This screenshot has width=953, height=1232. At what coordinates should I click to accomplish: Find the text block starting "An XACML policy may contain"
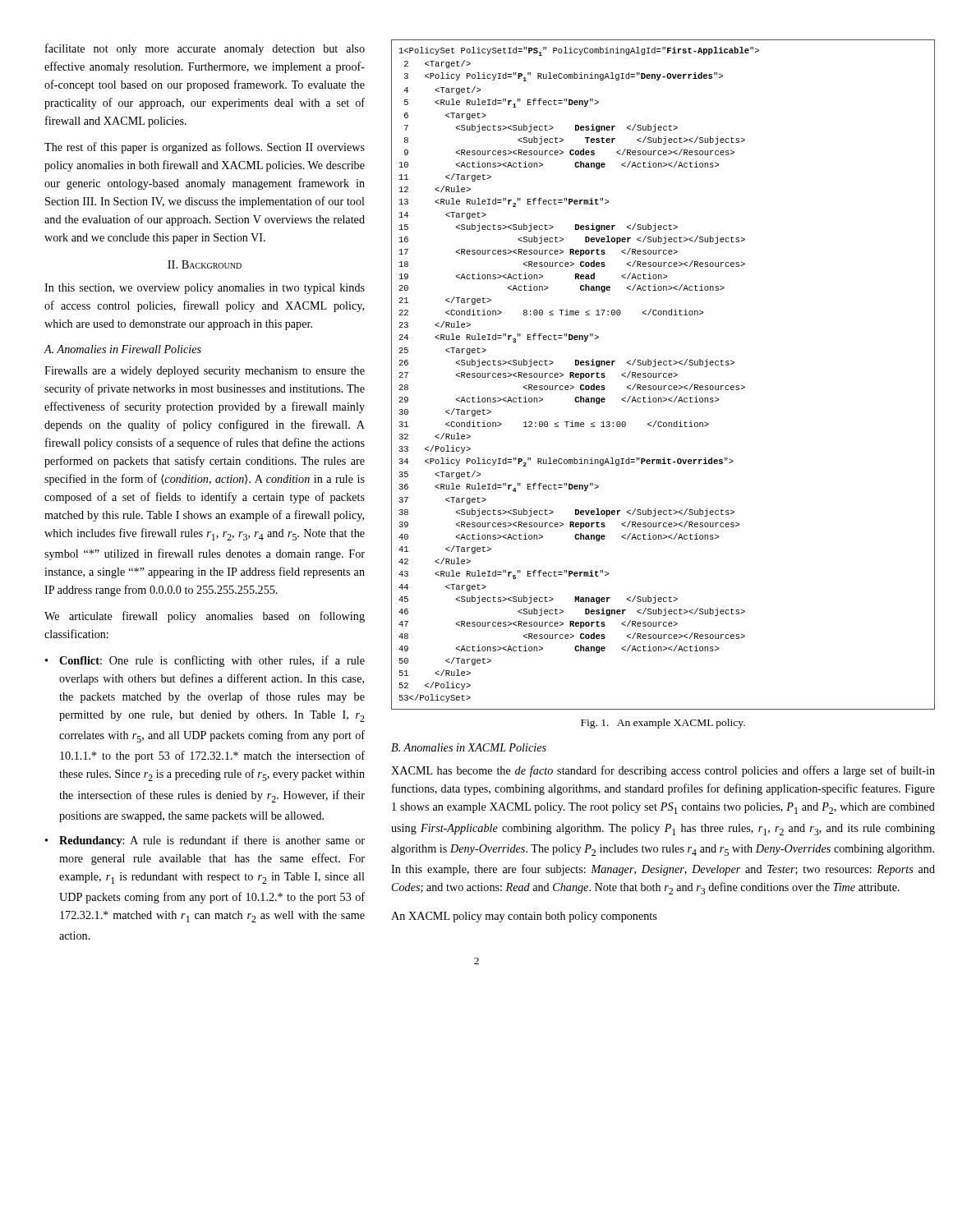point(524,916)
